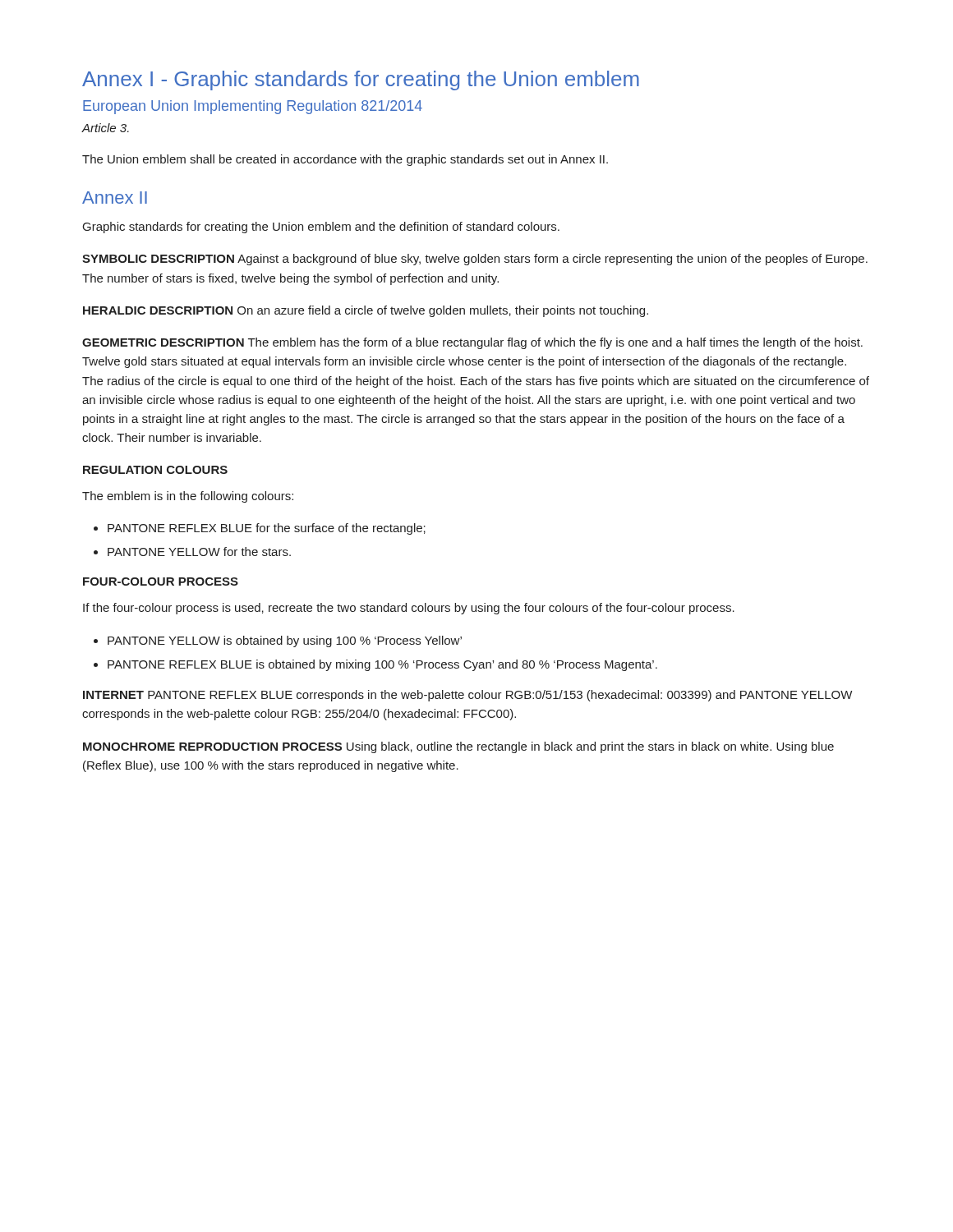Locate the text block containing "The Union emblem shall be created"

476,159
